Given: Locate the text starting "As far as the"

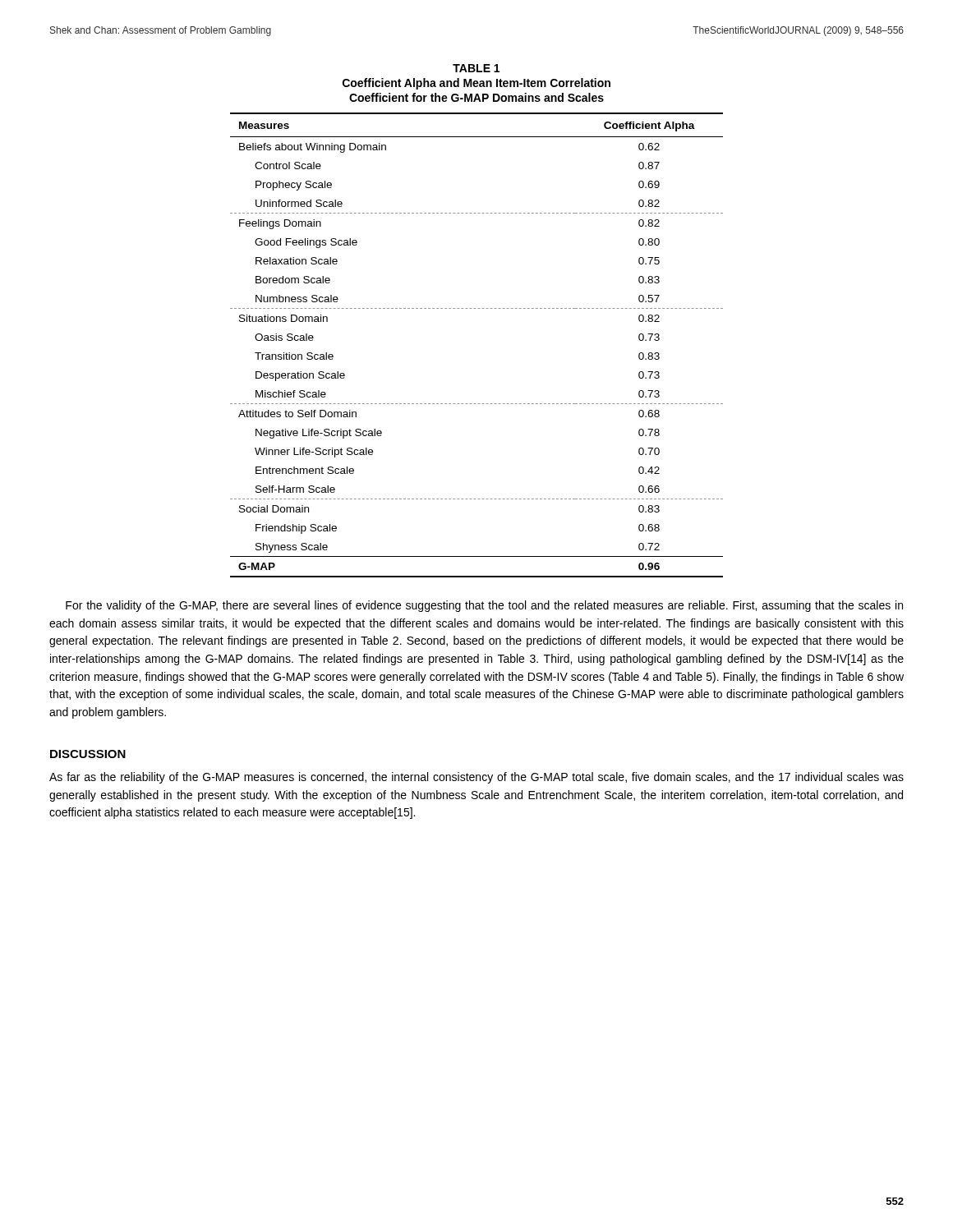Looking at the screenshot, I should point(476,795).
